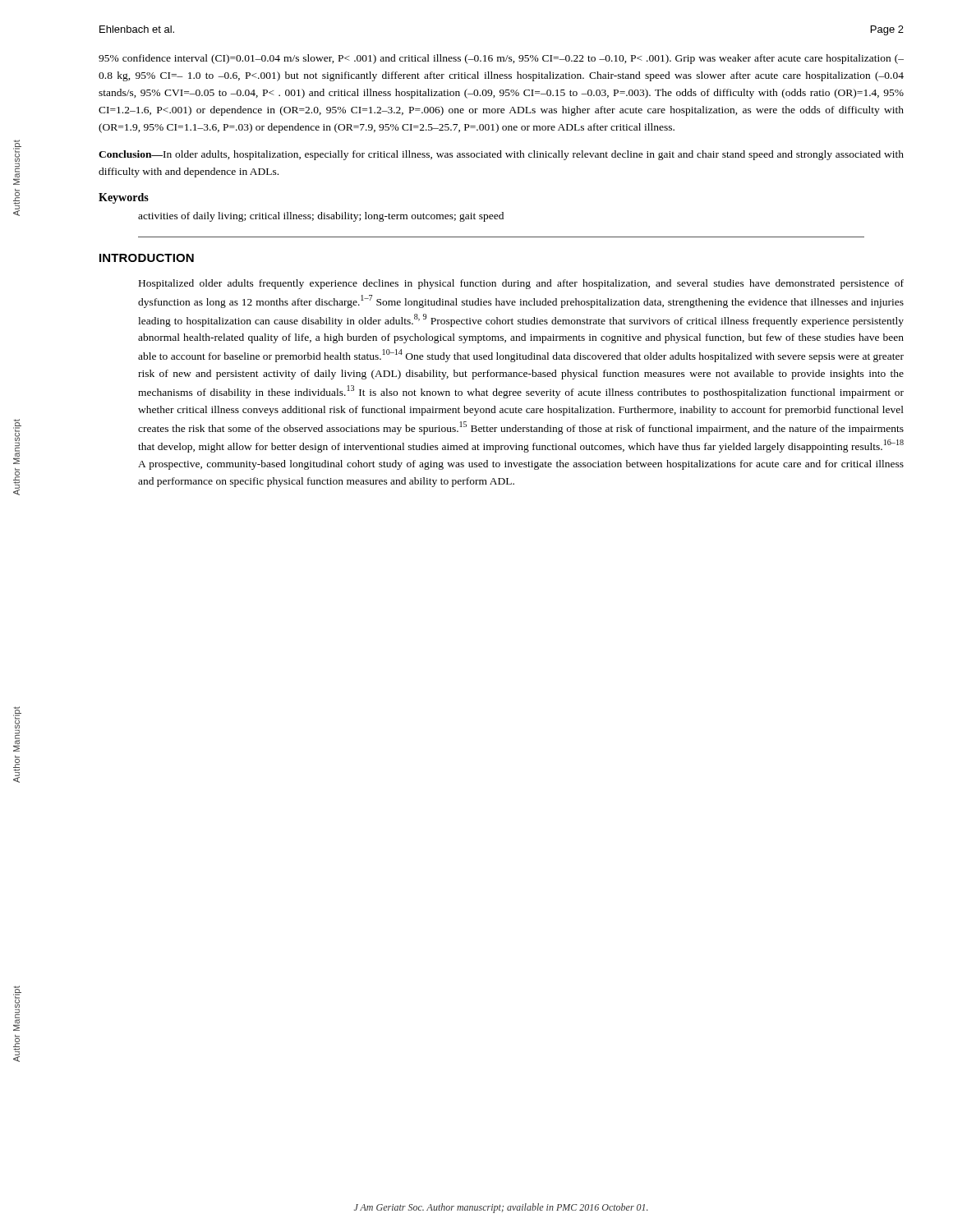Find the element starting "Conclusion—In older adults, hospitalization, especially for"
The height and width of the screenshot is (1232, 953).
click(x=501, y=163)
